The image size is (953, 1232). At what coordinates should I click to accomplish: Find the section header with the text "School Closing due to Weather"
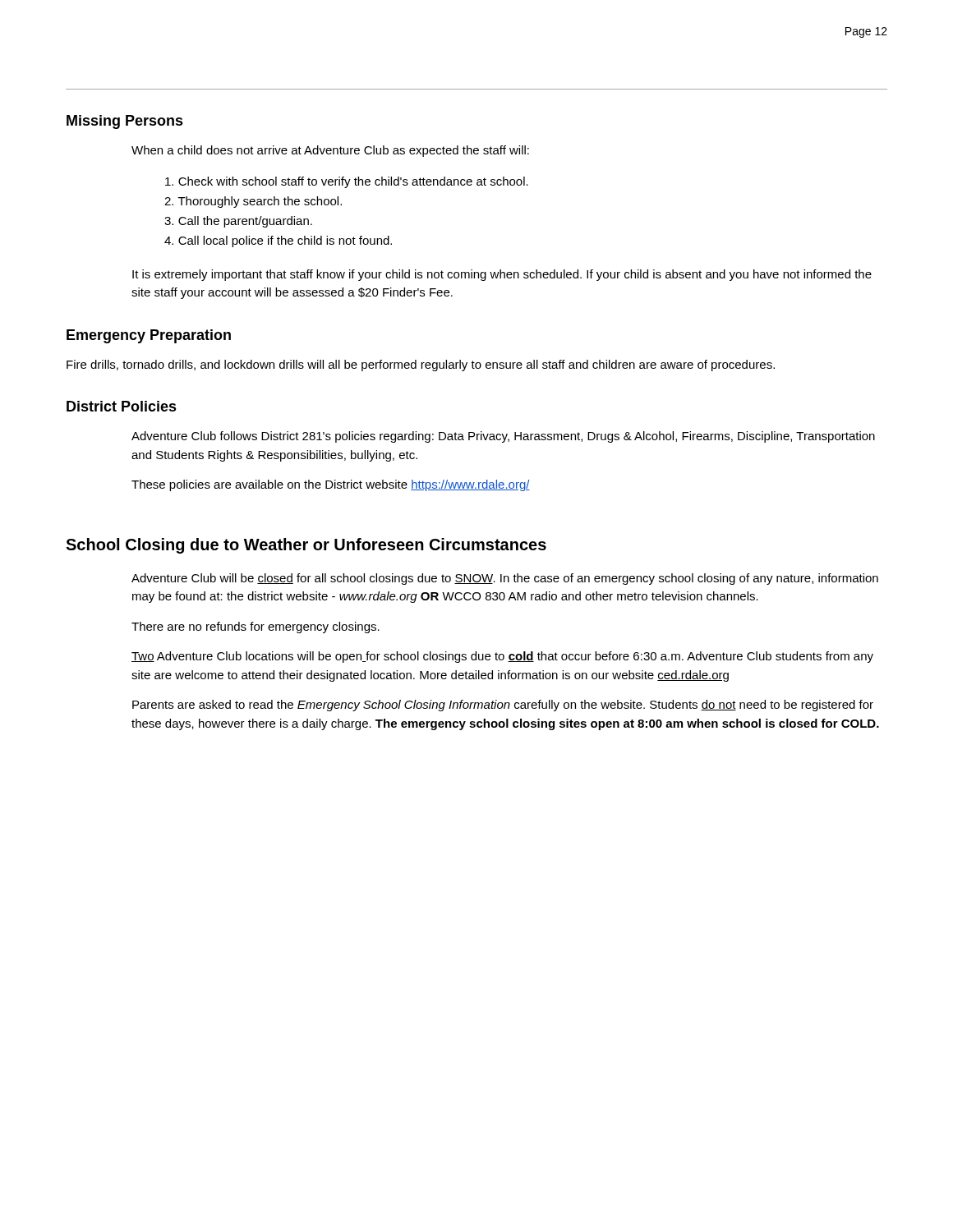(306, 544)
